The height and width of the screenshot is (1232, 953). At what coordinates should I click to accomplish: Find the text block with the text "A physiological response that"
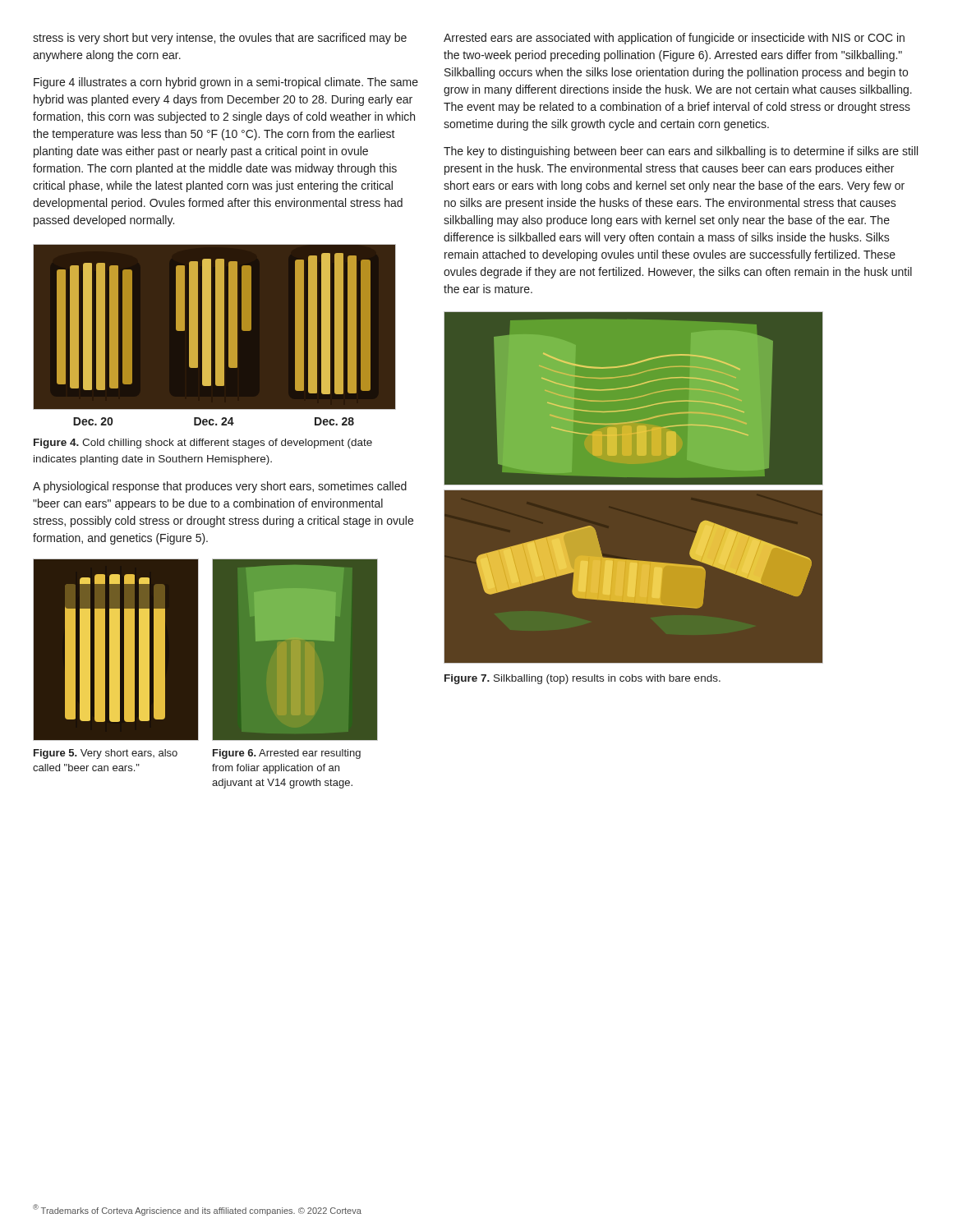226,512
